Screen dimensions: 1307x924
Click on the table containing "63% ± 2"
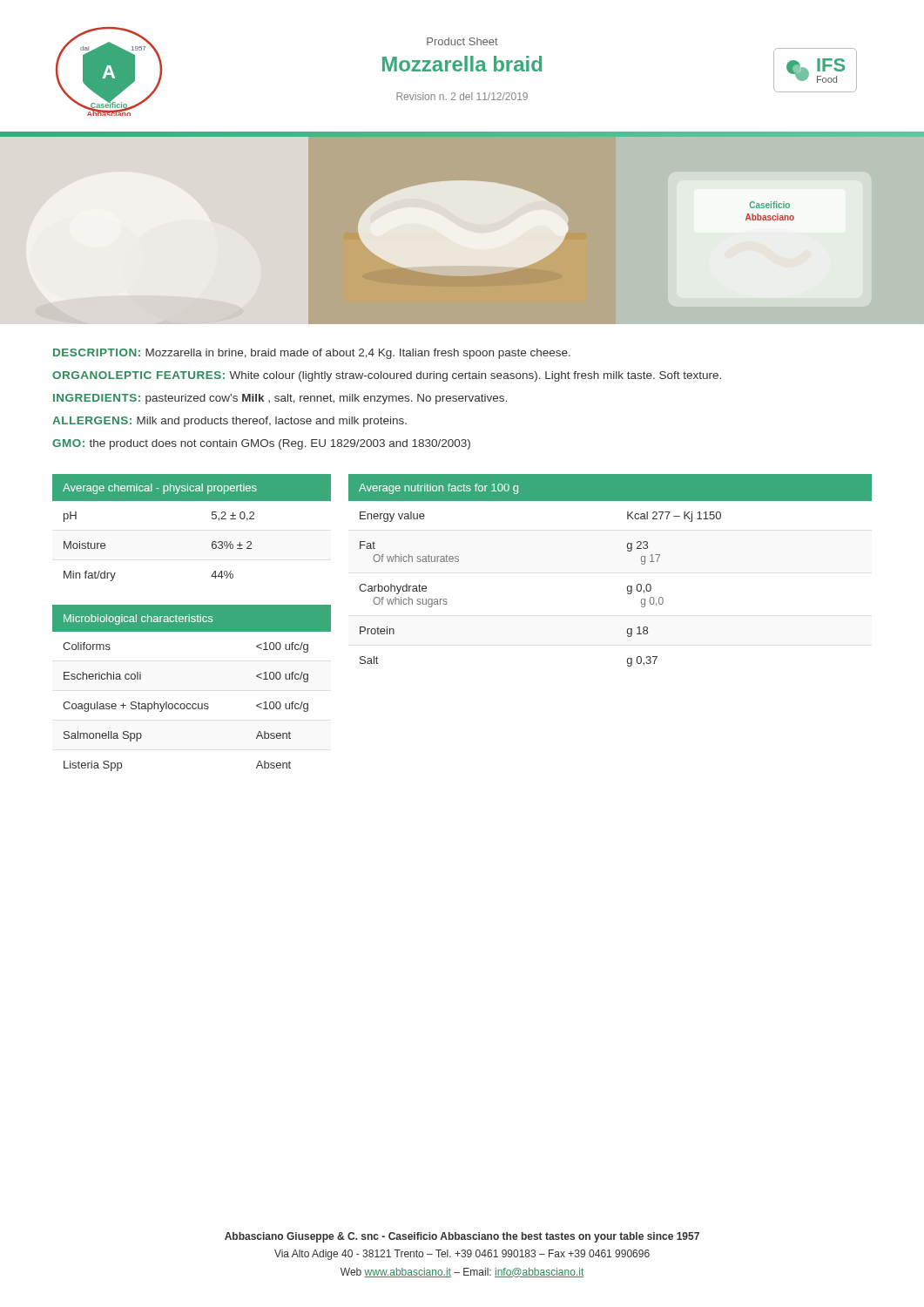tap(192, 531)
